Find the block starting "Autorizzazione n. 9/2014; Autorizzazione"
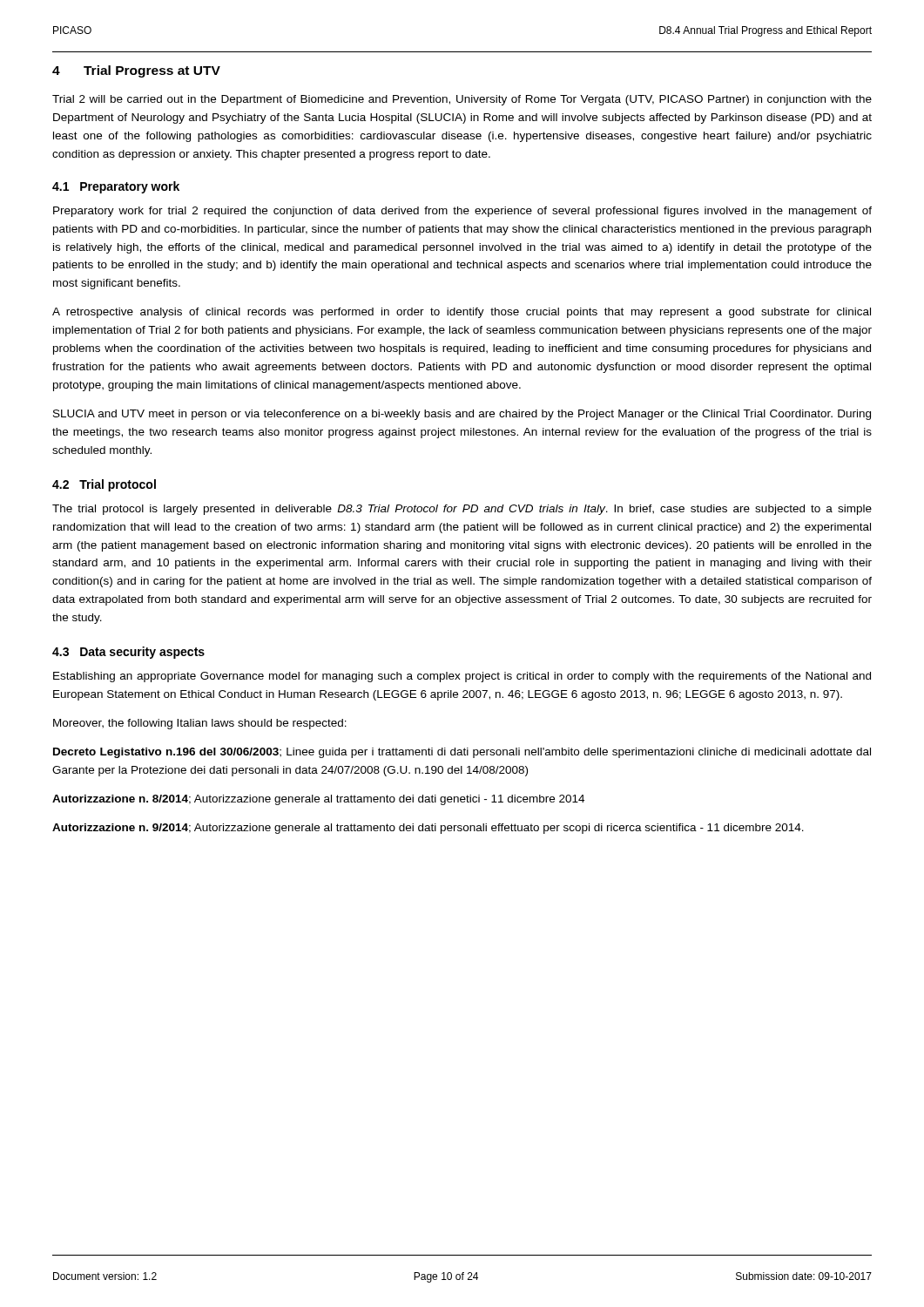 pos(462,828)
